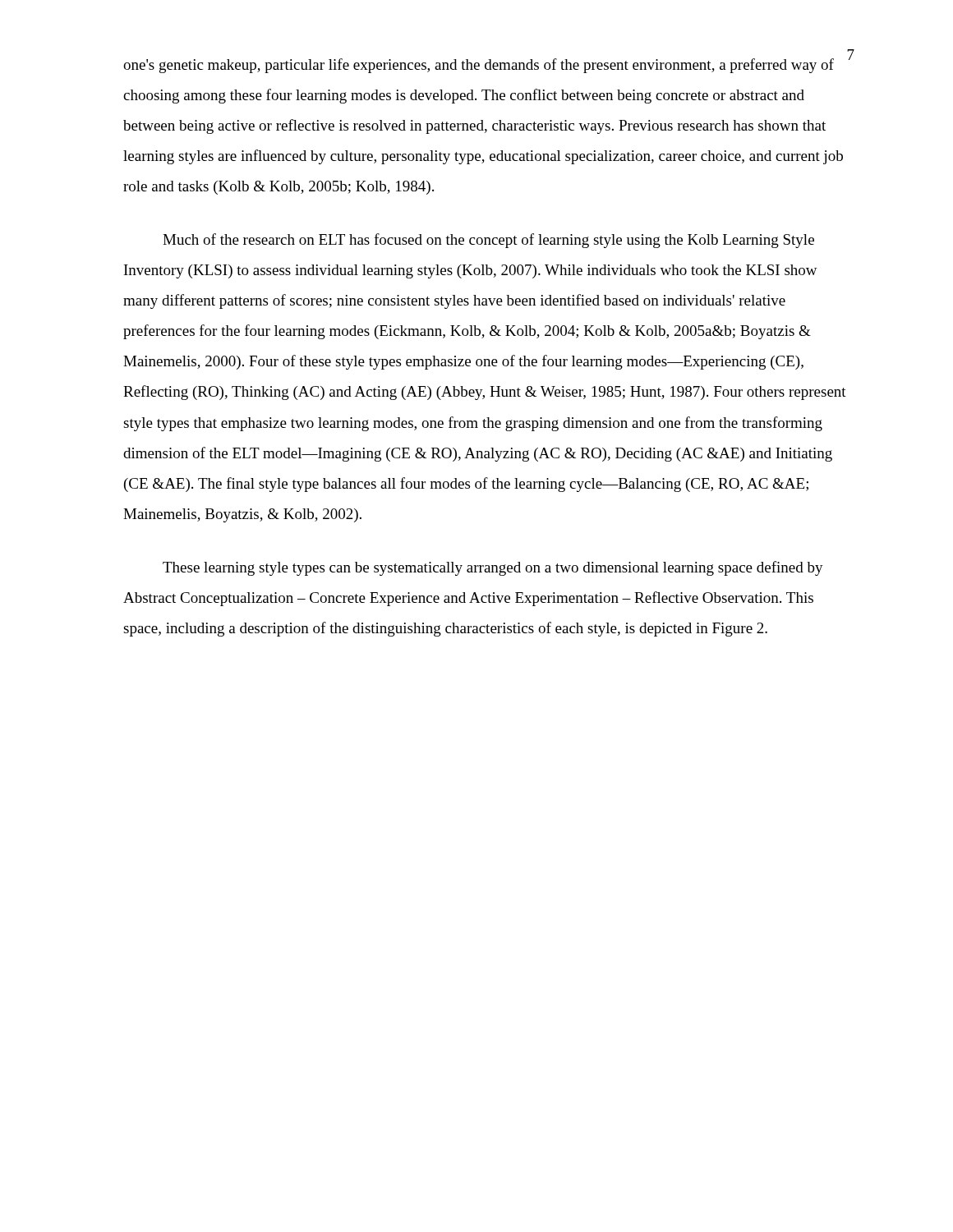The image size is (953, 1232).
Task: Select the text block containing "These learning style"
Action: (489, 597)
